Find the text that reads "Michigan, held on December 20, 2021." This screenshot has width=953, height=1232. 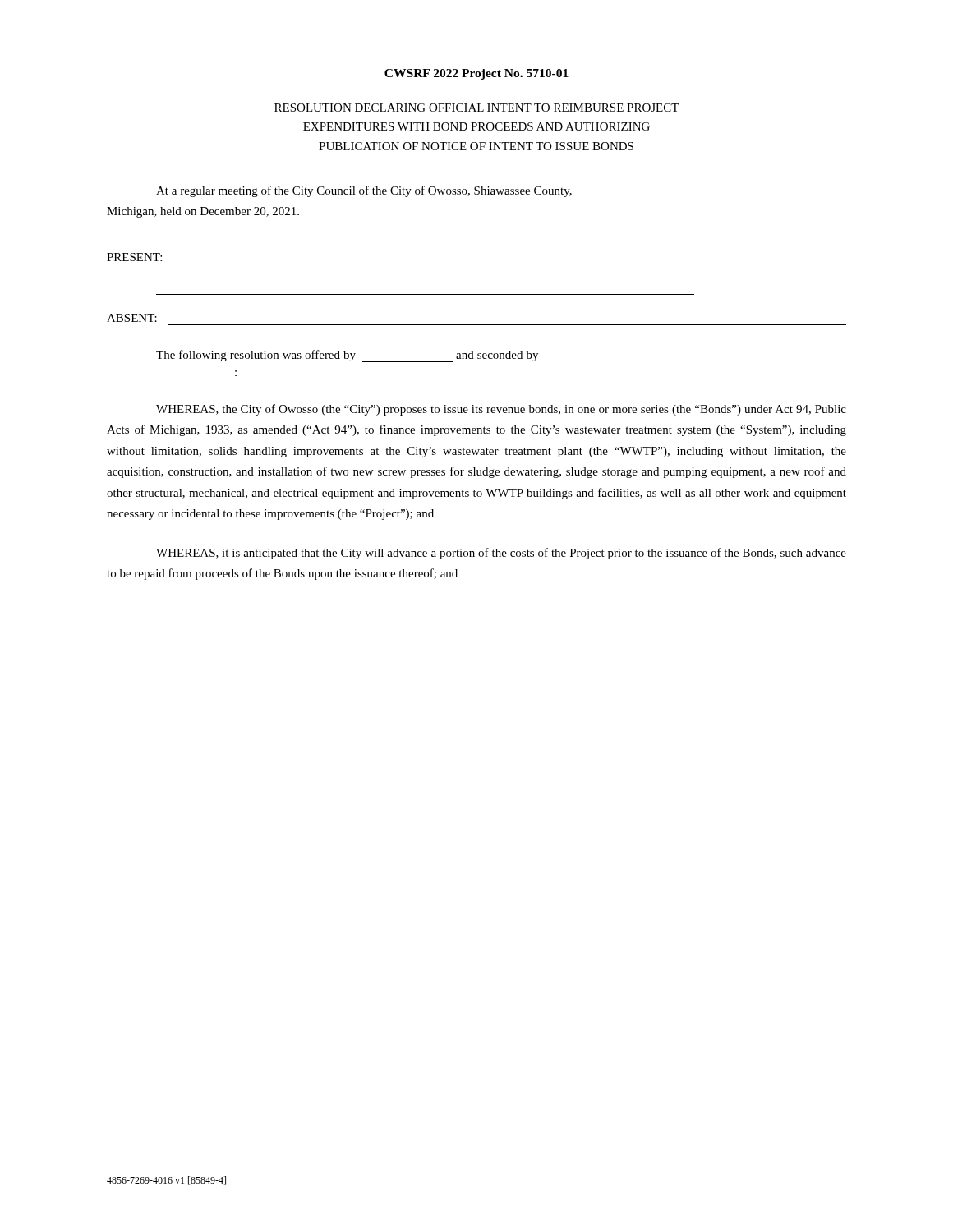coord(203,211)
